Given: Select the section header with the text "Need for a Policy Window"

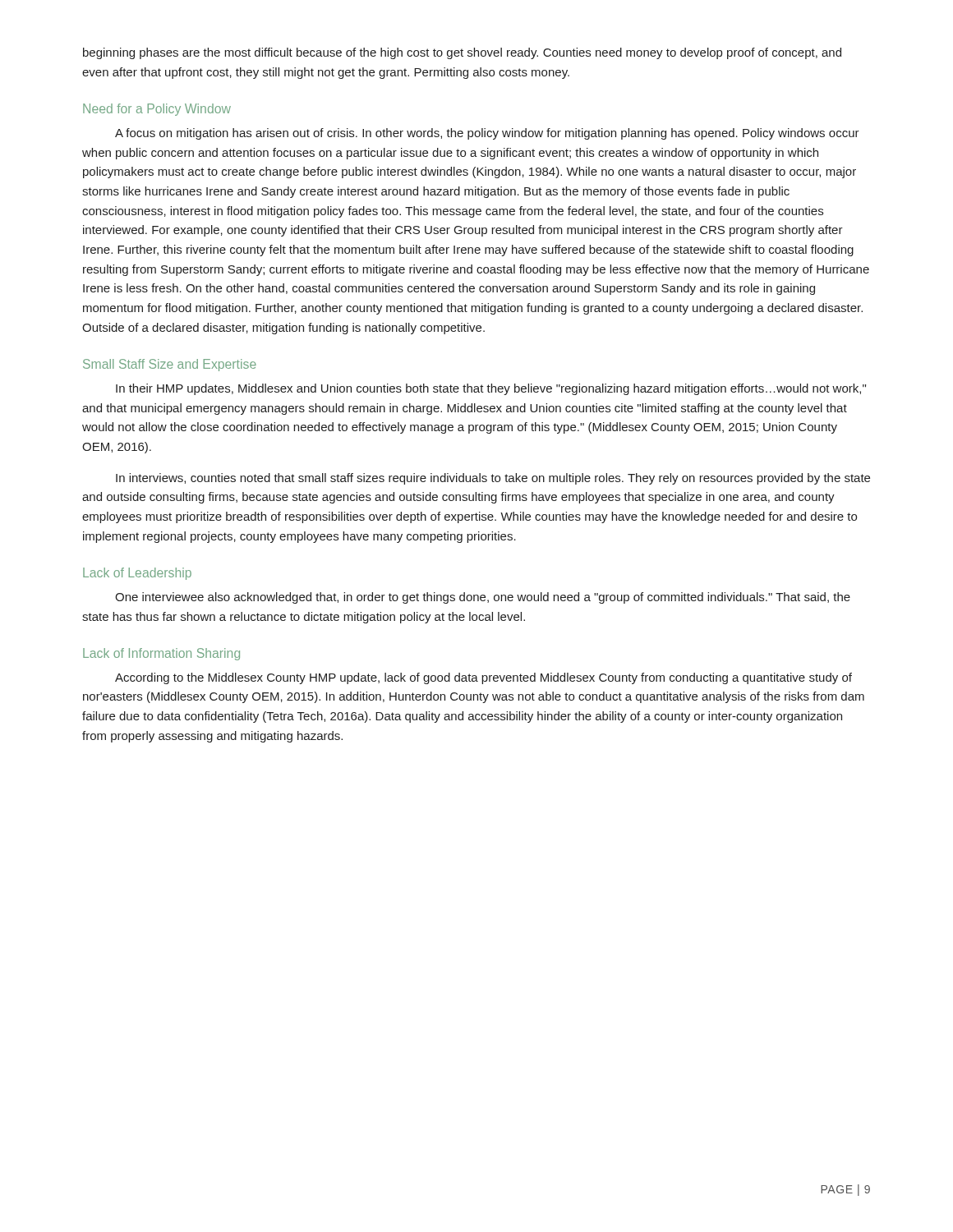Looking at the screenshot, I should point(157,110).
